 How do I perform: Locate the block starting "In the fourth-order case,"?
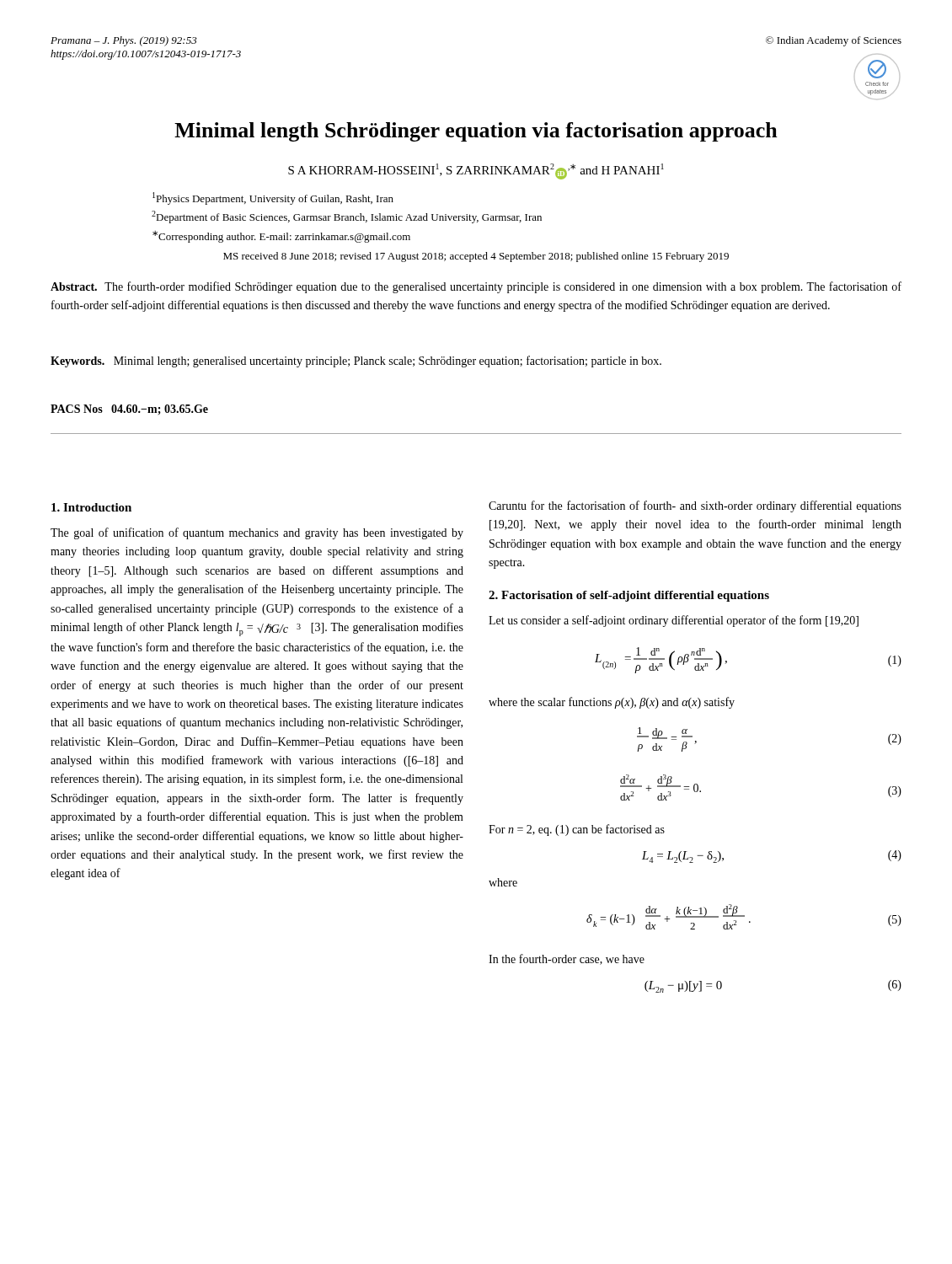[x=567, y=960]
